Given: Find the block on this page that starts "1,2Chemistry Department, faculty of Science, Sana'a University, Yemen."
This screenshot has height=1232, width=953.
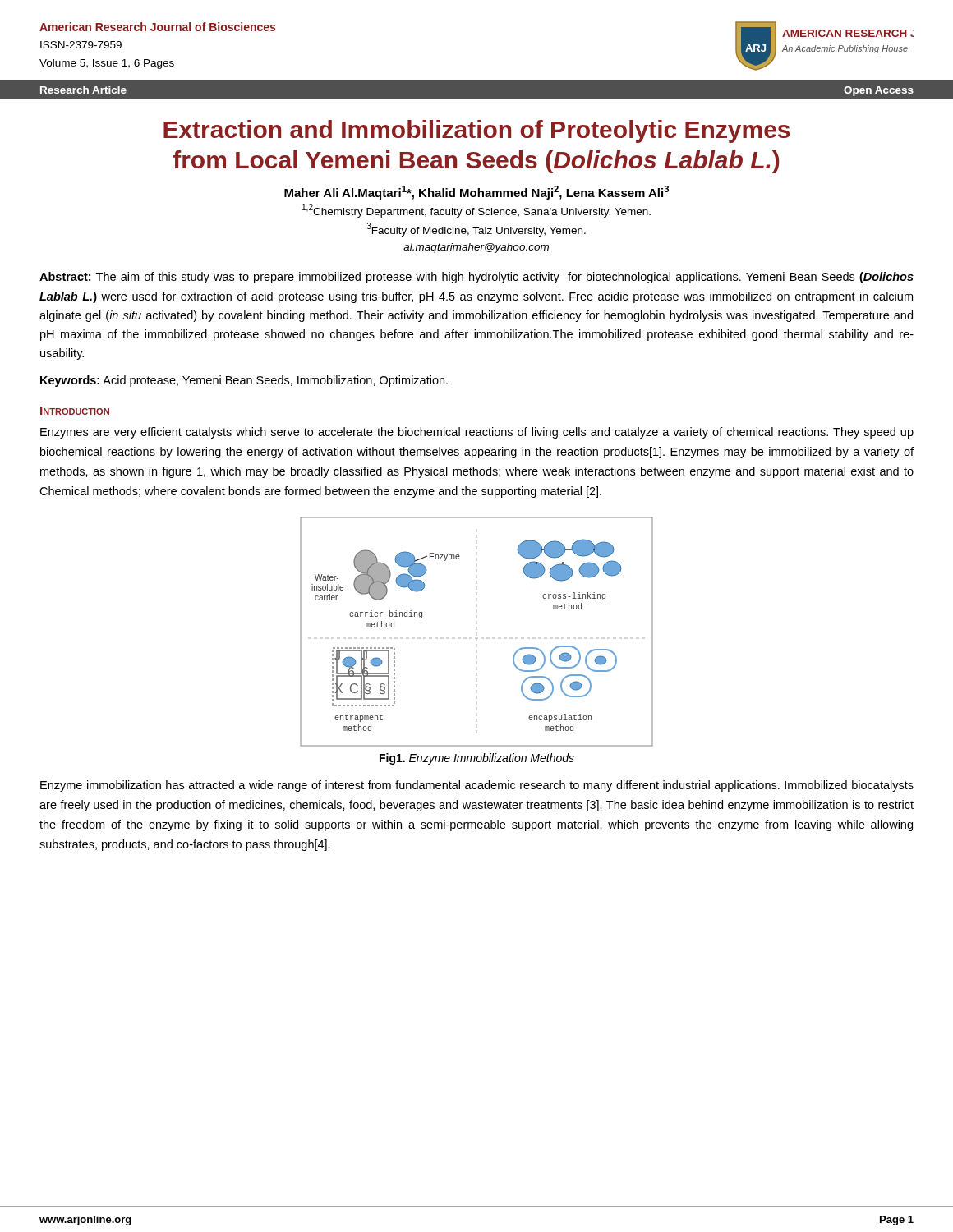Looking at the screenshot, I should tap(476, 228).
